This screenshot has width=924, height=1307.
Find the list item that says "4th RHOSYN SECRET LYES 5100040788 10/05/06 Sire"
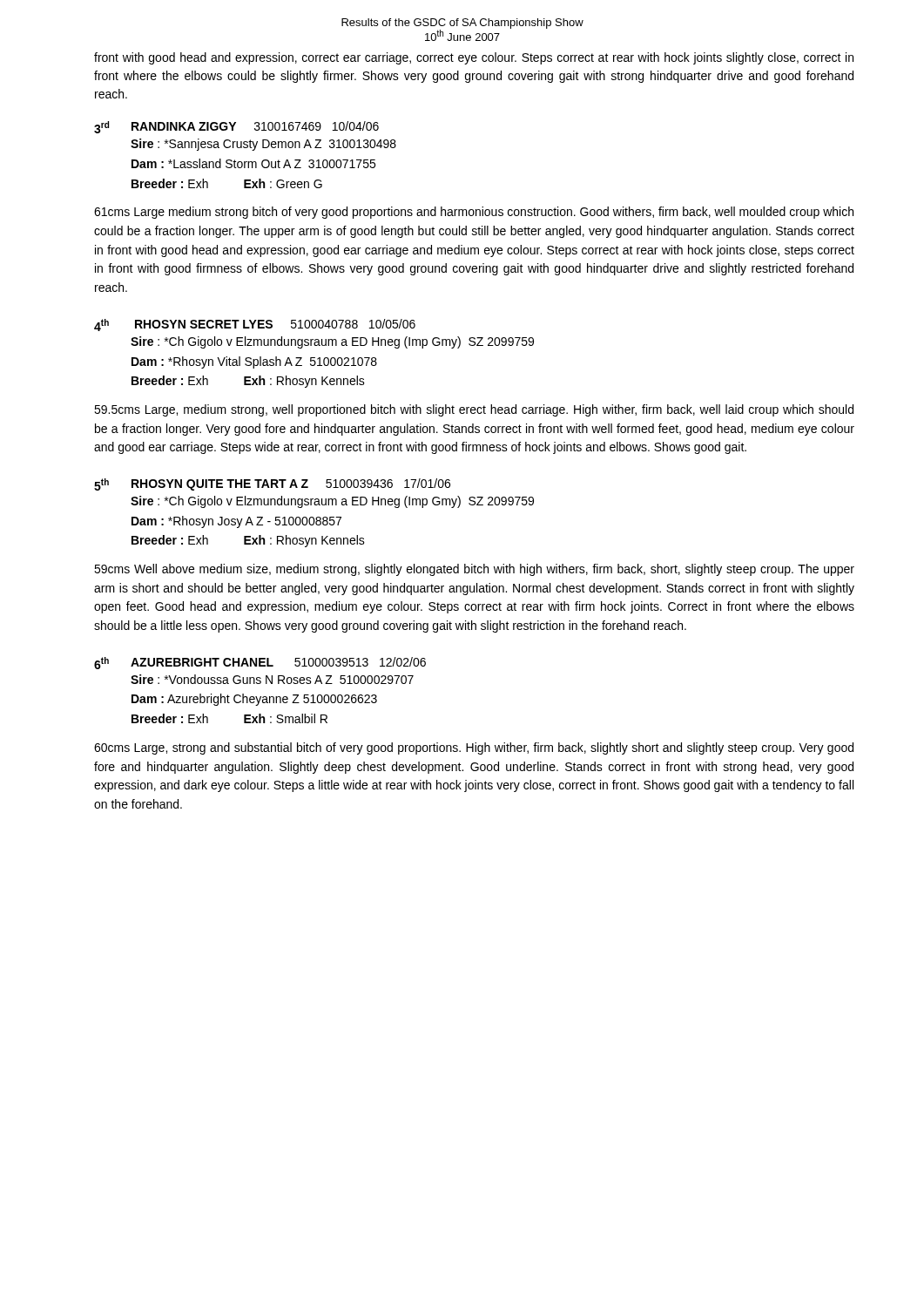coord(255,325)
